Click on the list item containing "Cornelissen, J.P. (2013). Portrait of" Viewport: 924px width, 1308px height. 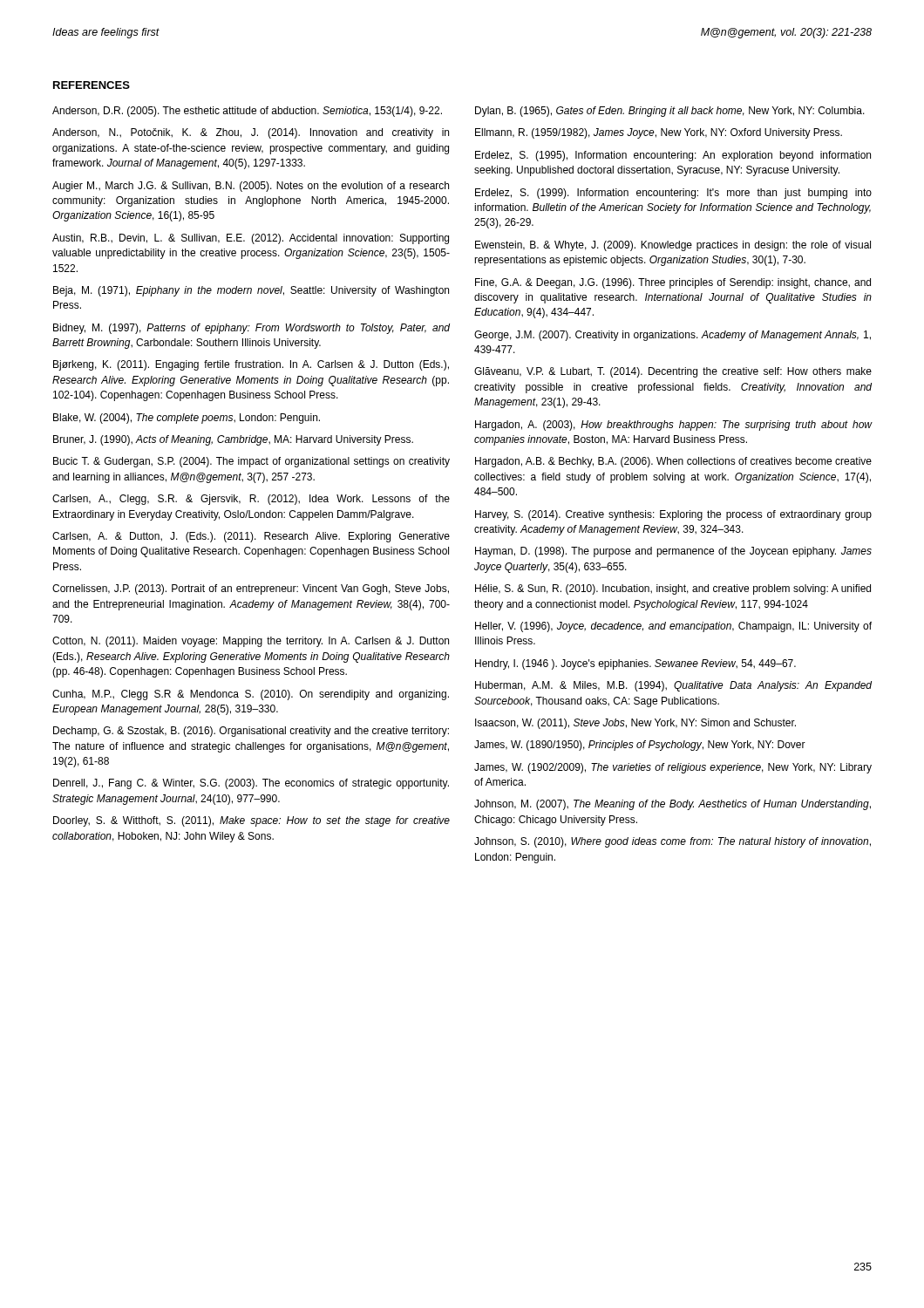(251, 604)
